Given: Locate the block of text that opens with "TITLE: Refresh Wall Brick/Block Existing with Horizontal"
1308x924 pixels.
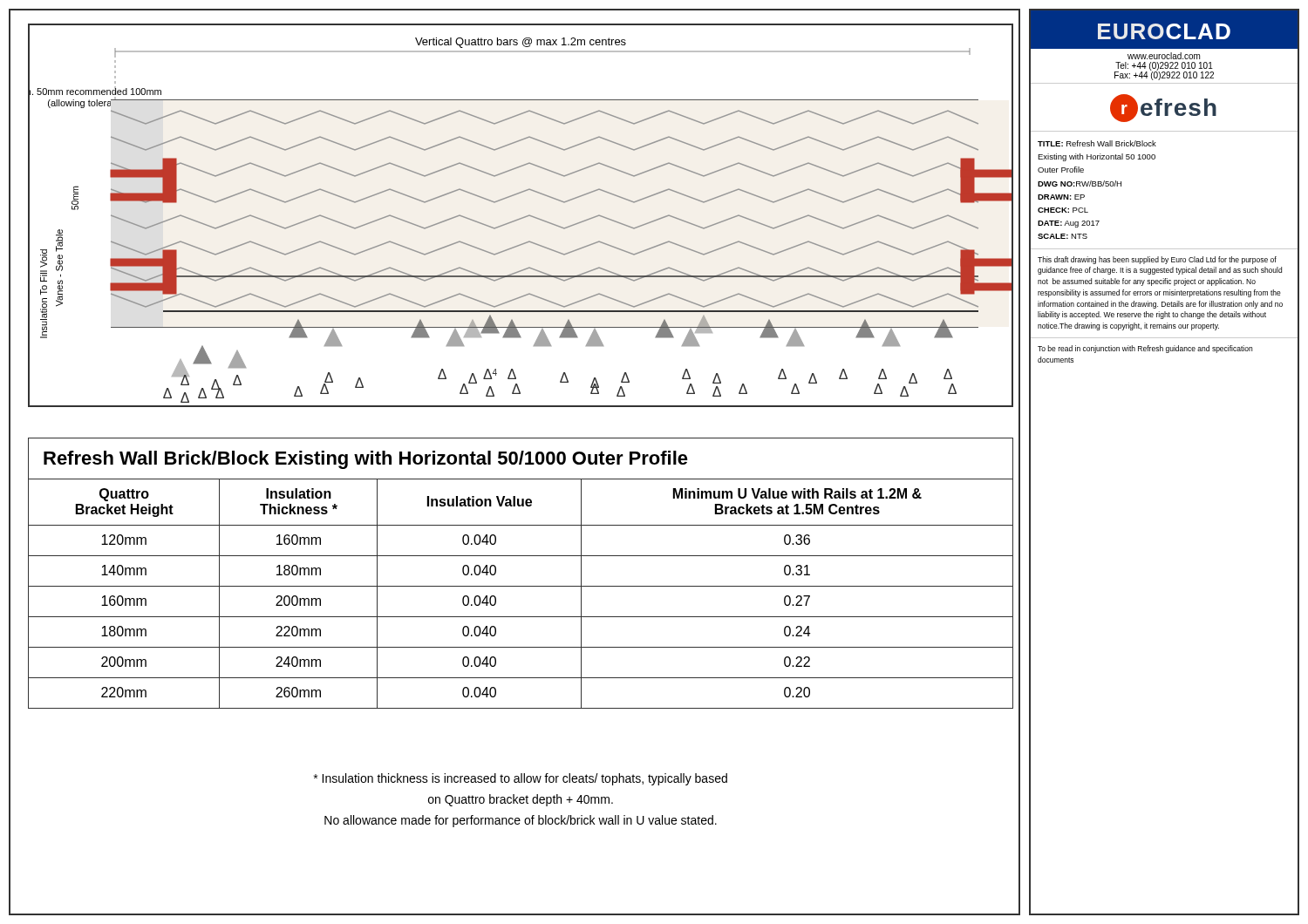Looking at the screenshot, I should (1097, 190).
